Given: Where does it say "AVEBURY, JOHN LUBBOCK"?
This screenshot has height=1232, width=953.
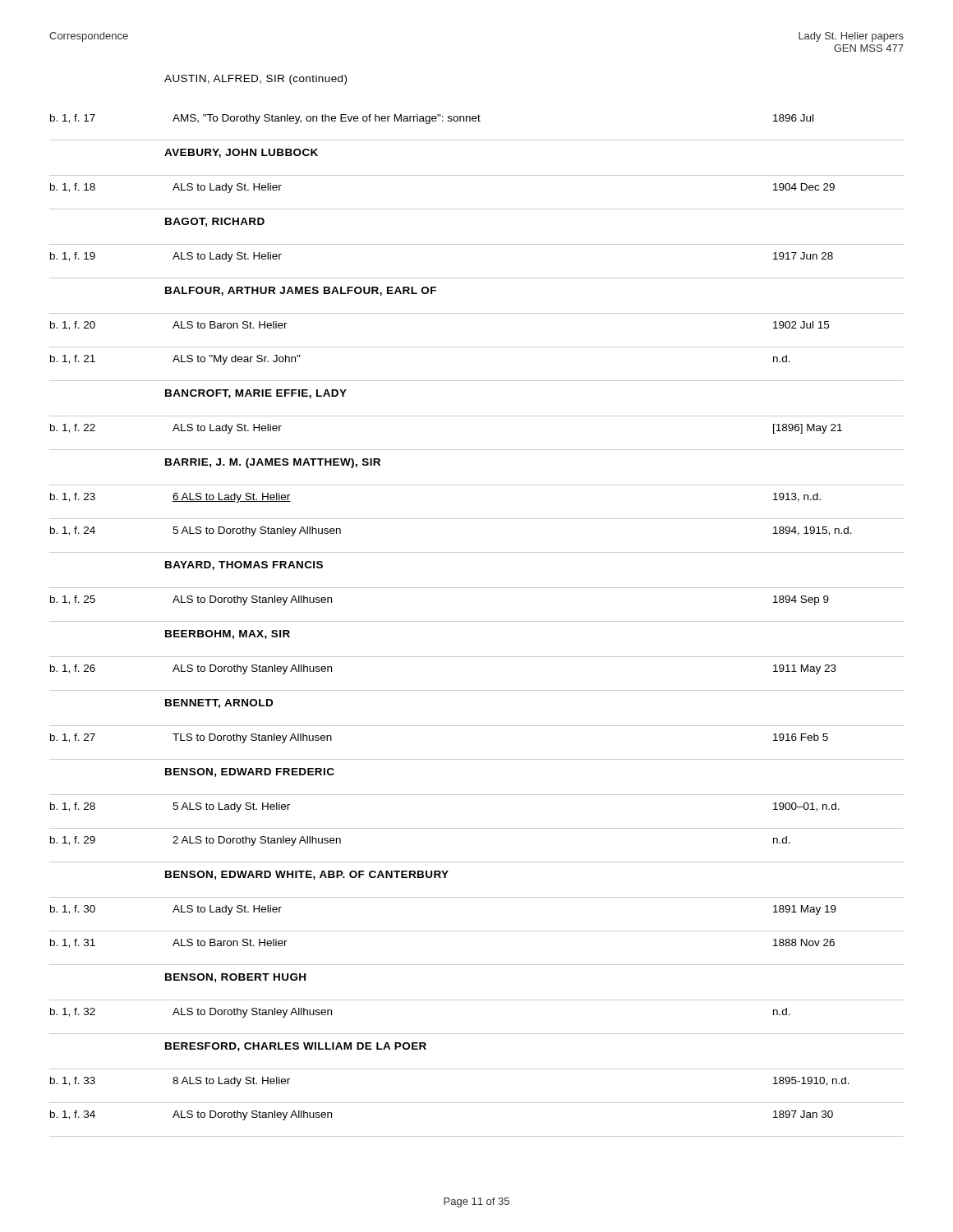Looking at the screenshot, I should pos(241,153).
